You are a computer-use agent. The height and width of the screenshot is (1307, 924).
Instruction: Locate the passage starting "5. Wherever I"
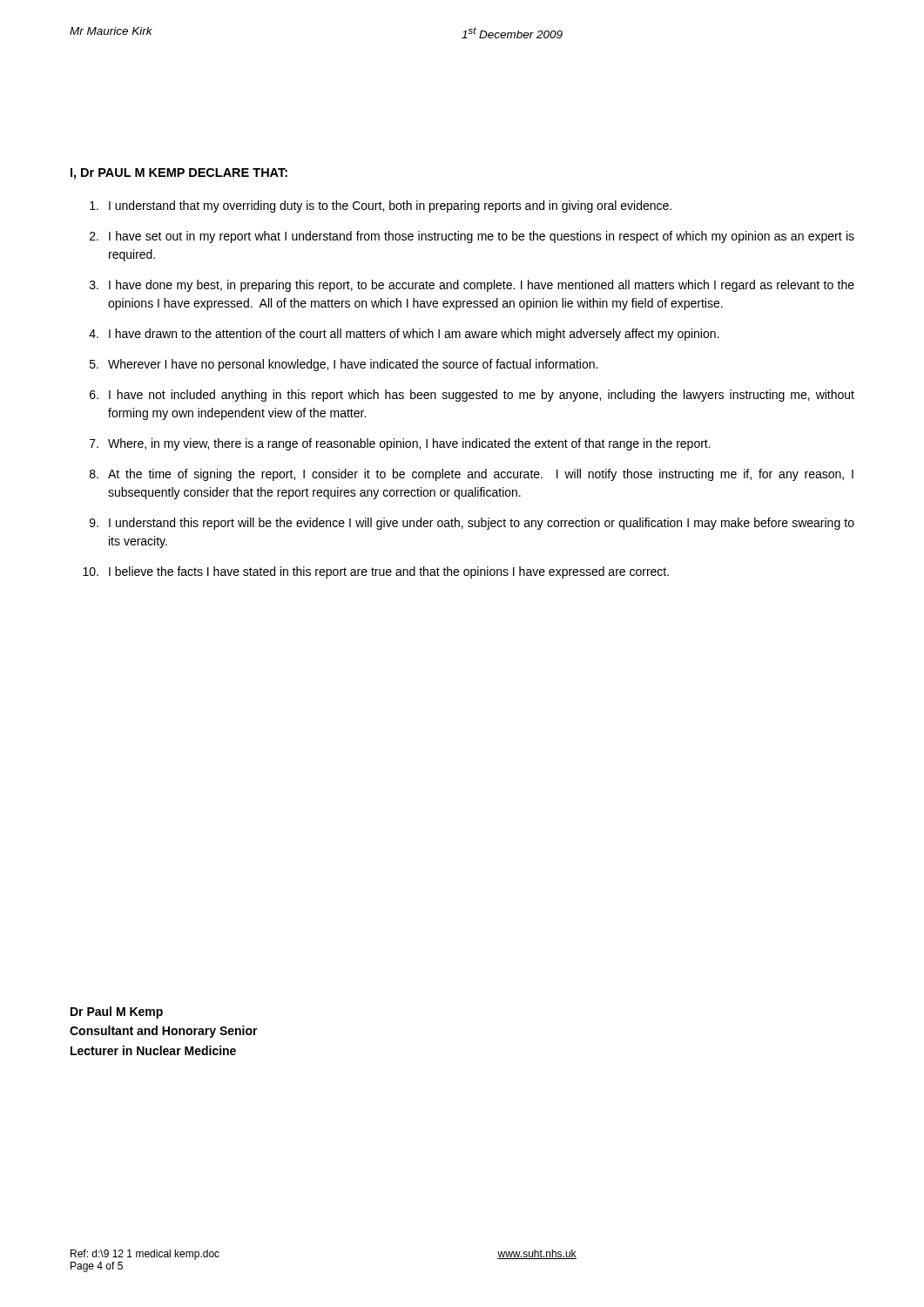click(x=462, y=365)
